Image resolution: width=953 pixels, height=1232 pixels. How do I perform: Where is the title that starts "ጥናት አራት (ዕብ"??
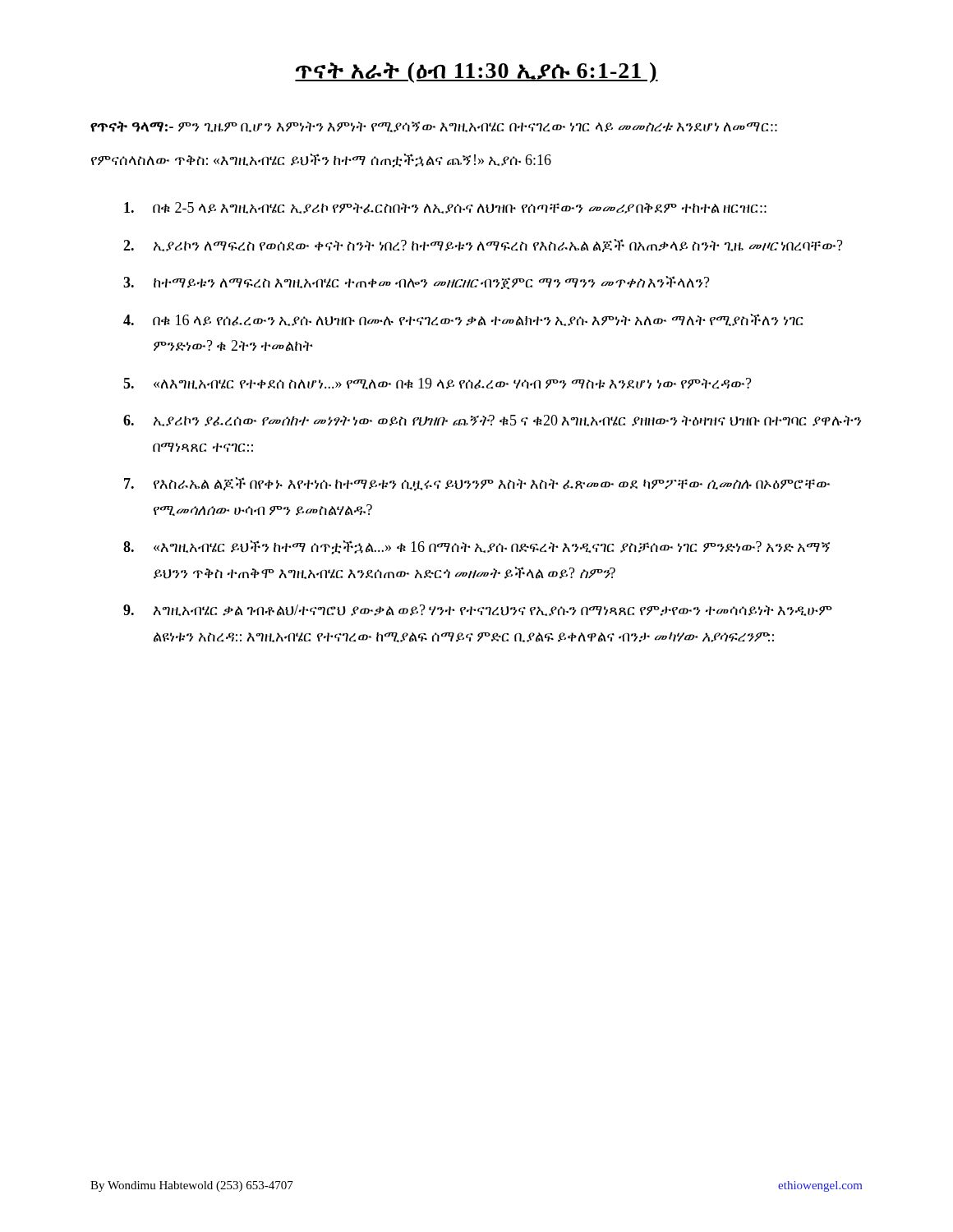(x=476, y=71)
